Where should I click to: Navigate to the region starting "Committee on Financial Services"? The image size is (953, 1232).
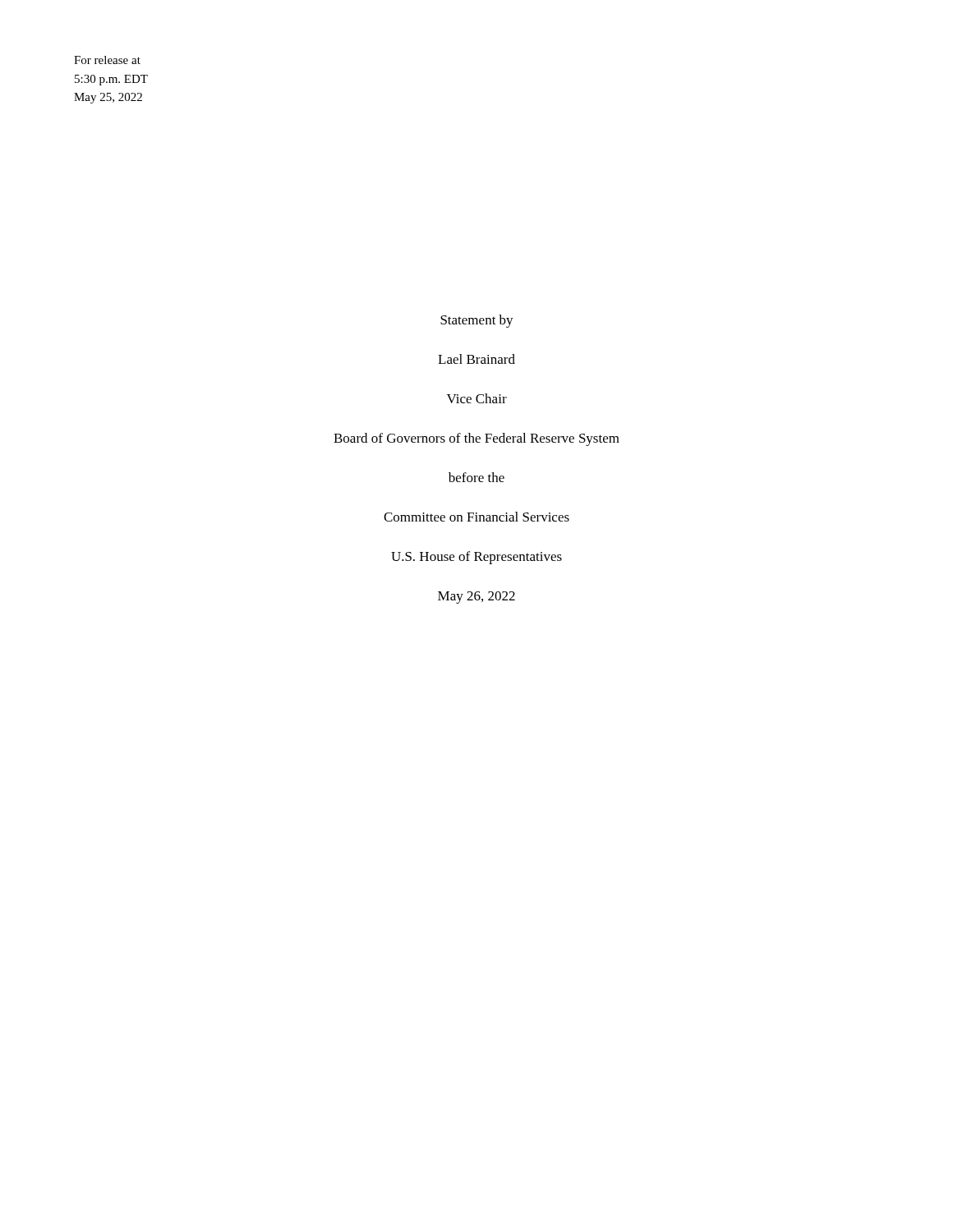(476, 517)
